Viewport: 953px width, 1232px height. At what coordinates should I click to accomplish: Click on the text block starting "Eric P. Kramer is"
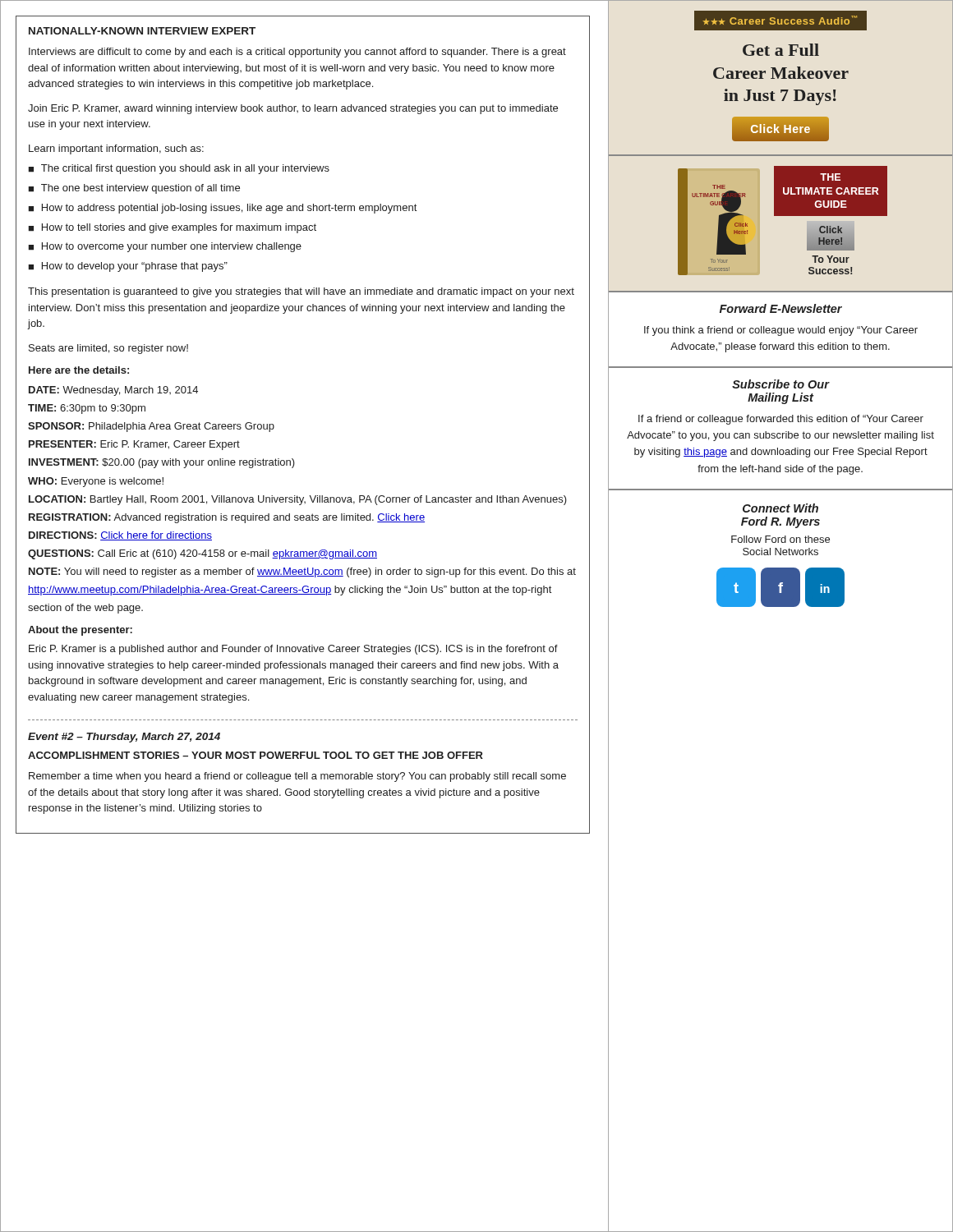coord(293,673)
